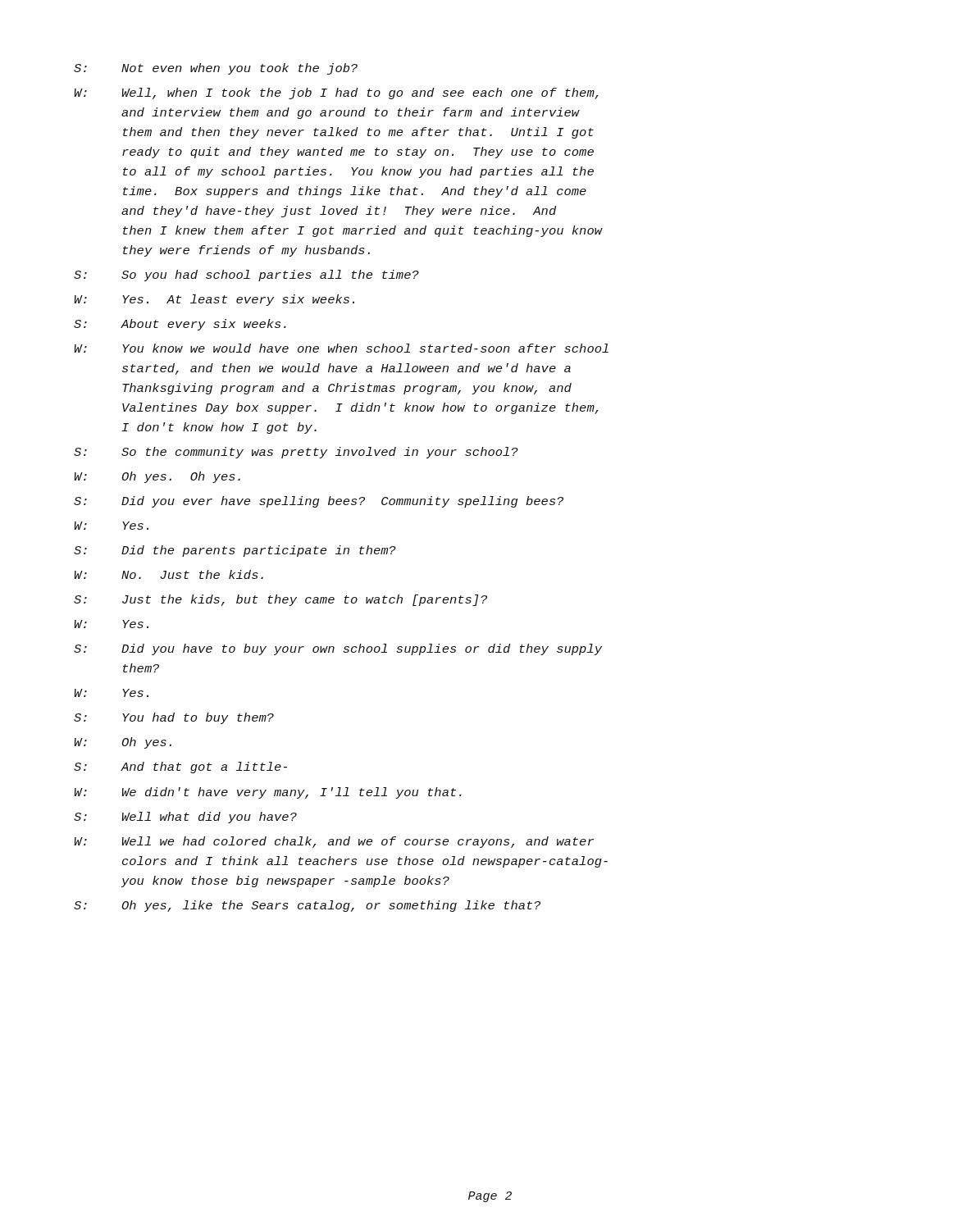Viewport: 980px width, 1230px height.
Task: Find the passage starting "S: You had to"
Action: click(174, 718)
